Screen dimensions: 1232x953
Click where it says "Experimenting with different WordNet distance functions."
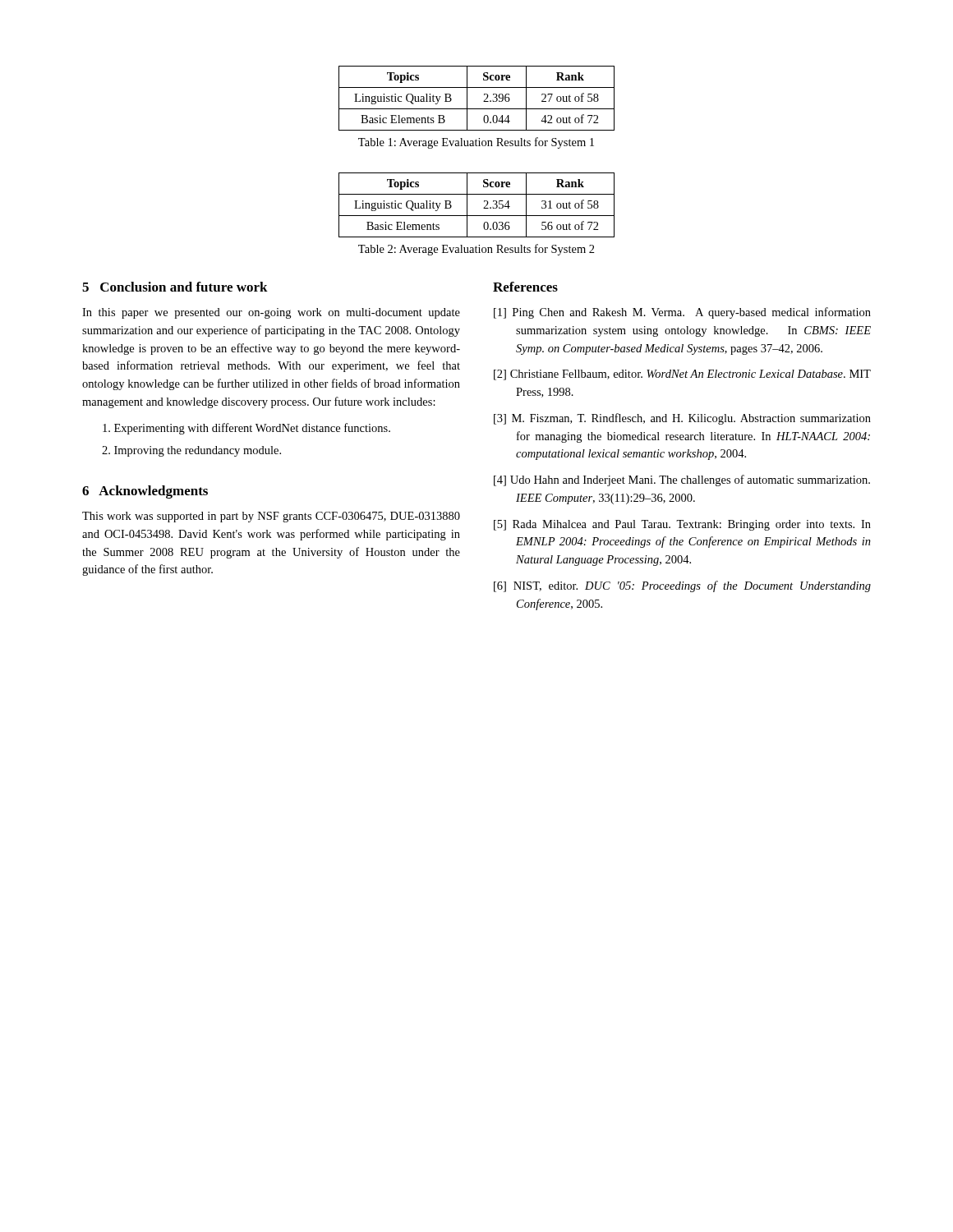pyautogui.click(x=246, y=428)
